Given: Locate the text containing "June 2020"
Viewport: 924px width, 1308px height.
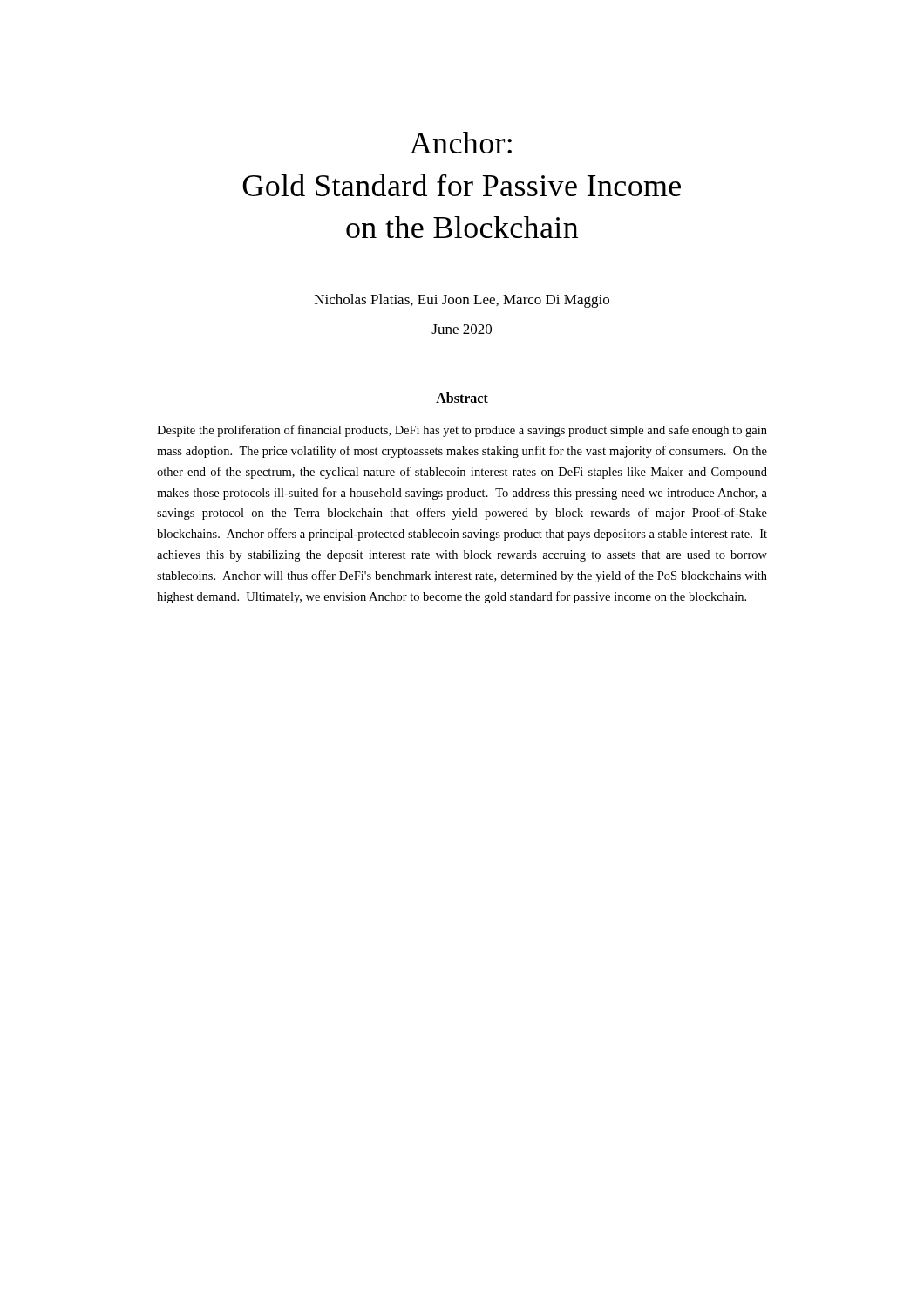Looking at the screenshot, I should (x=462, y=329).
